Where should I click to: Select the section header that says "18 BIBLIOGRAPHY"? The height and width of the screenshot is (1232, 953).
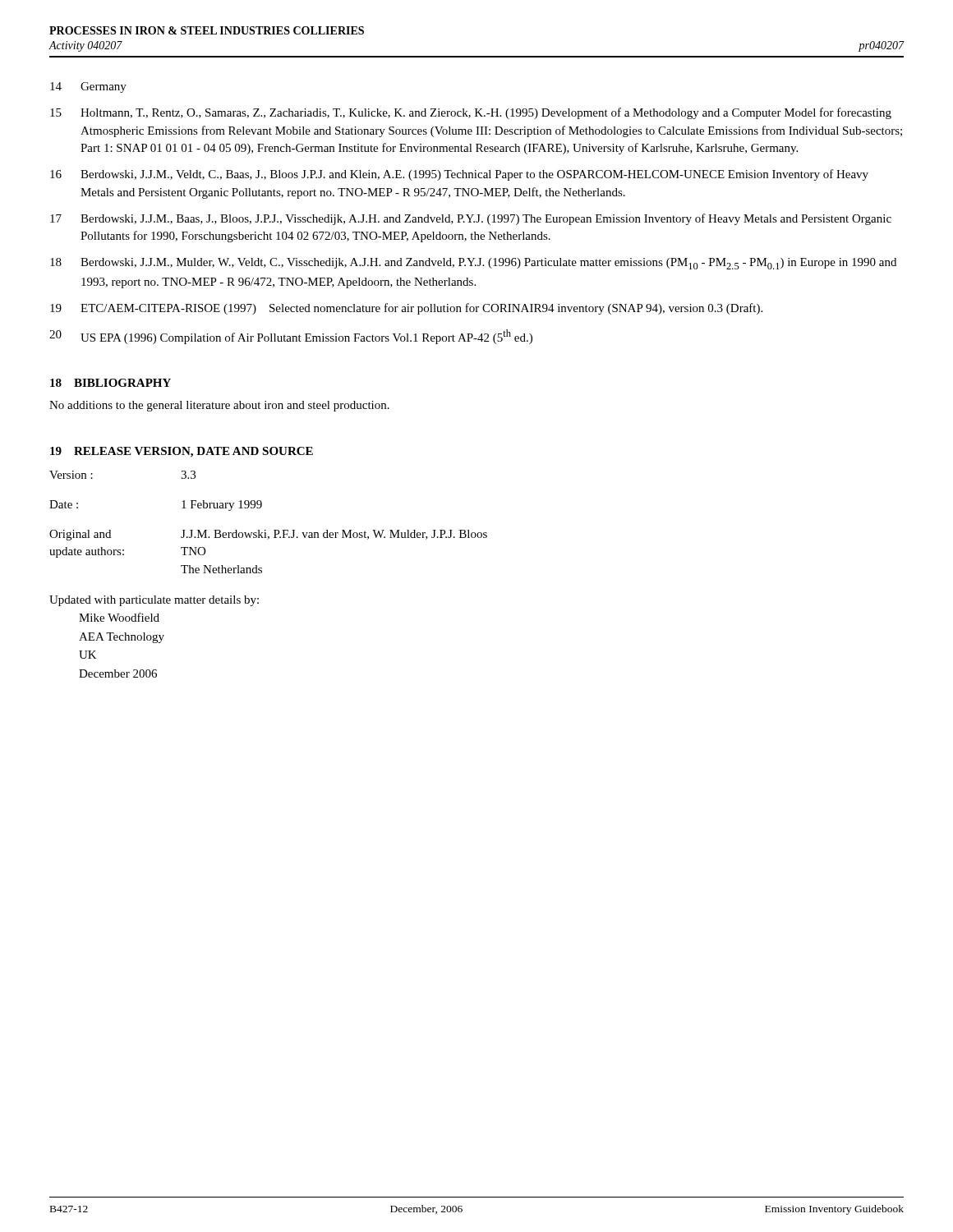pyautogui.click(x=110, y=383)
